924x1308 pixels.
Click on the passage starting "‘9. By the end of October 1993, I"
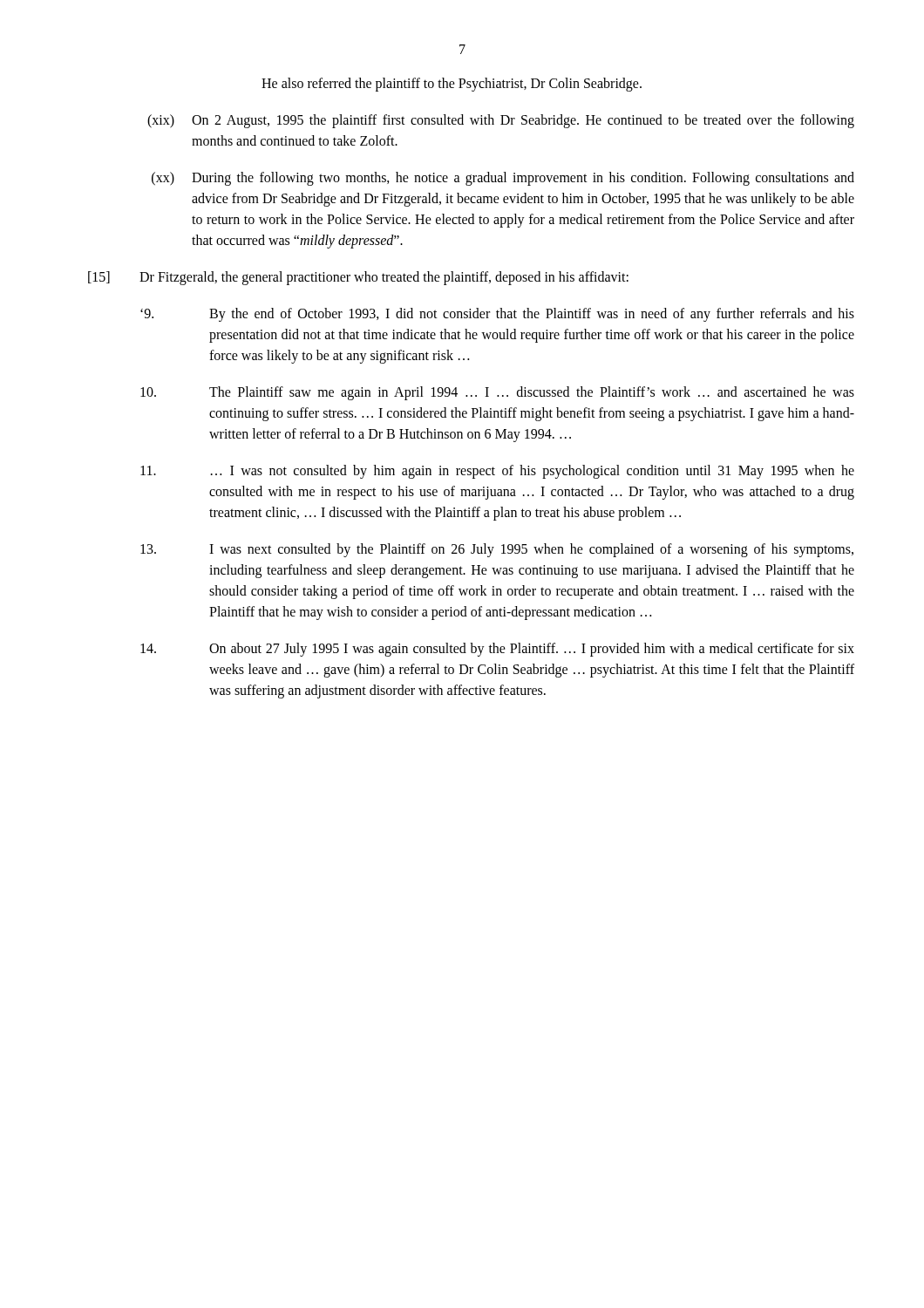pyautogui.click(x=497, y=335)
